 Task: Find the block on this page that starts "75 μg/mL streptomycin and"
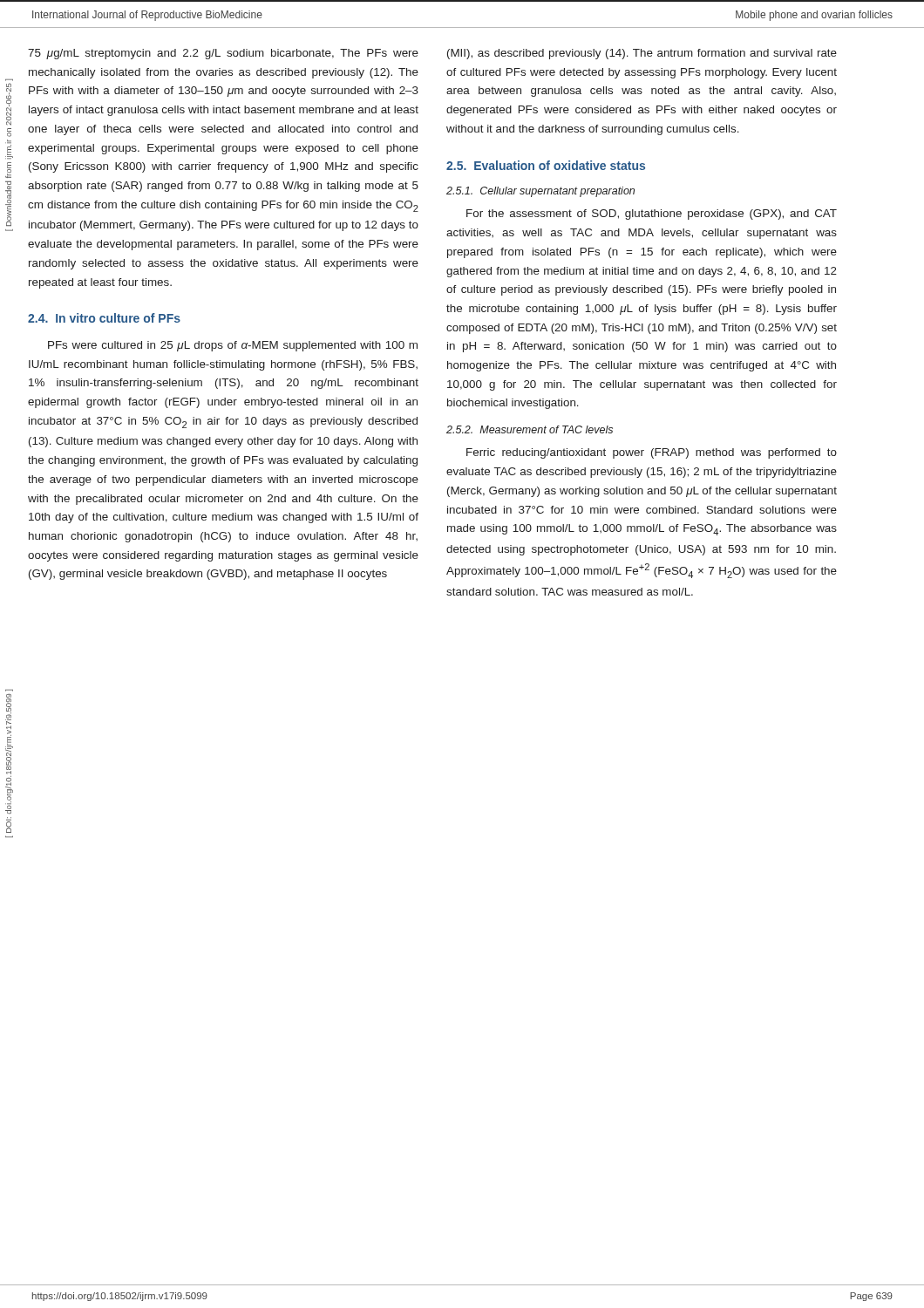223,167
